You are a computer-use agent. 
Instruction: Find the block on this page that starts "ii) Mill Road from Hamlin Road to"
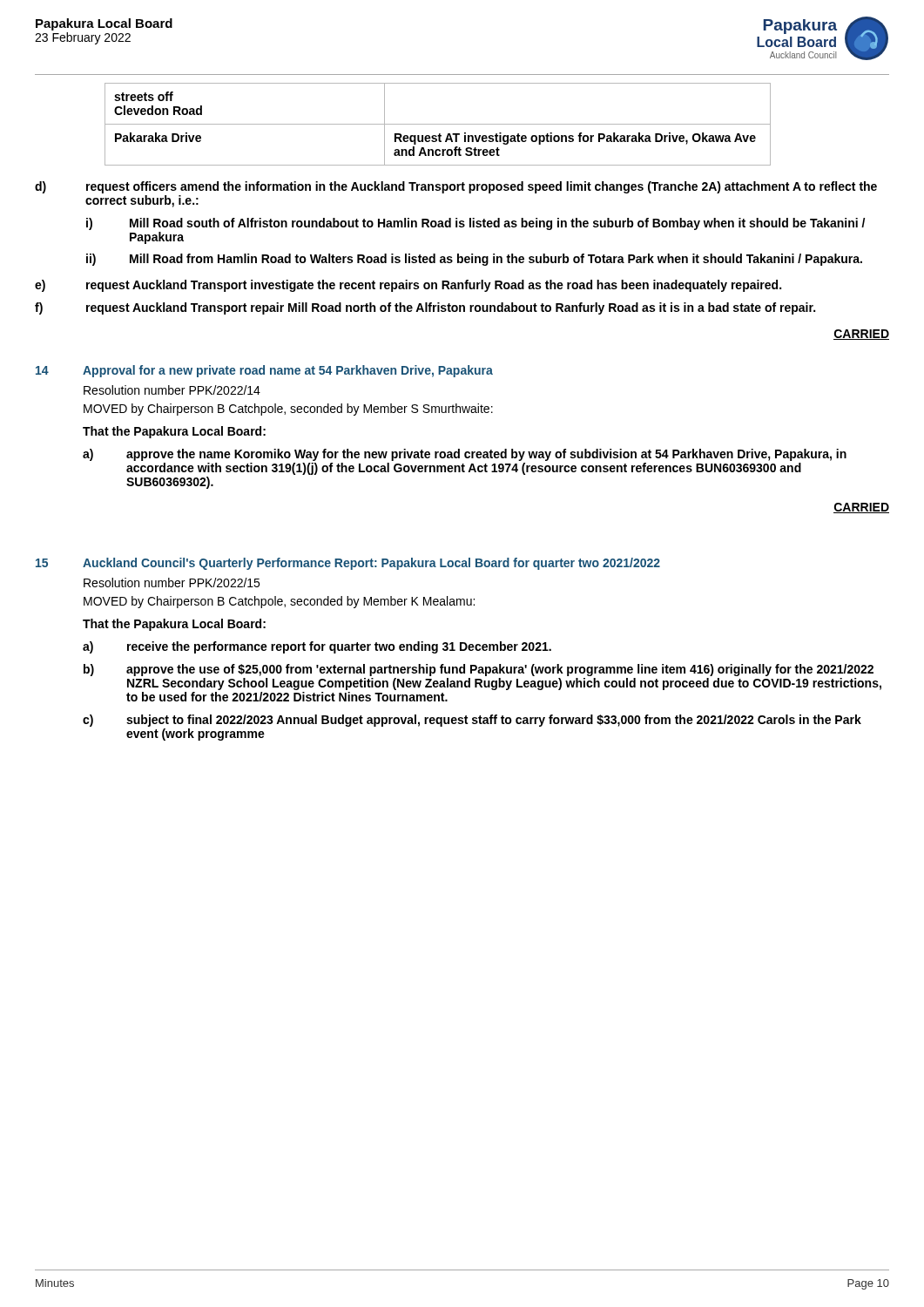tap(474, 259)
